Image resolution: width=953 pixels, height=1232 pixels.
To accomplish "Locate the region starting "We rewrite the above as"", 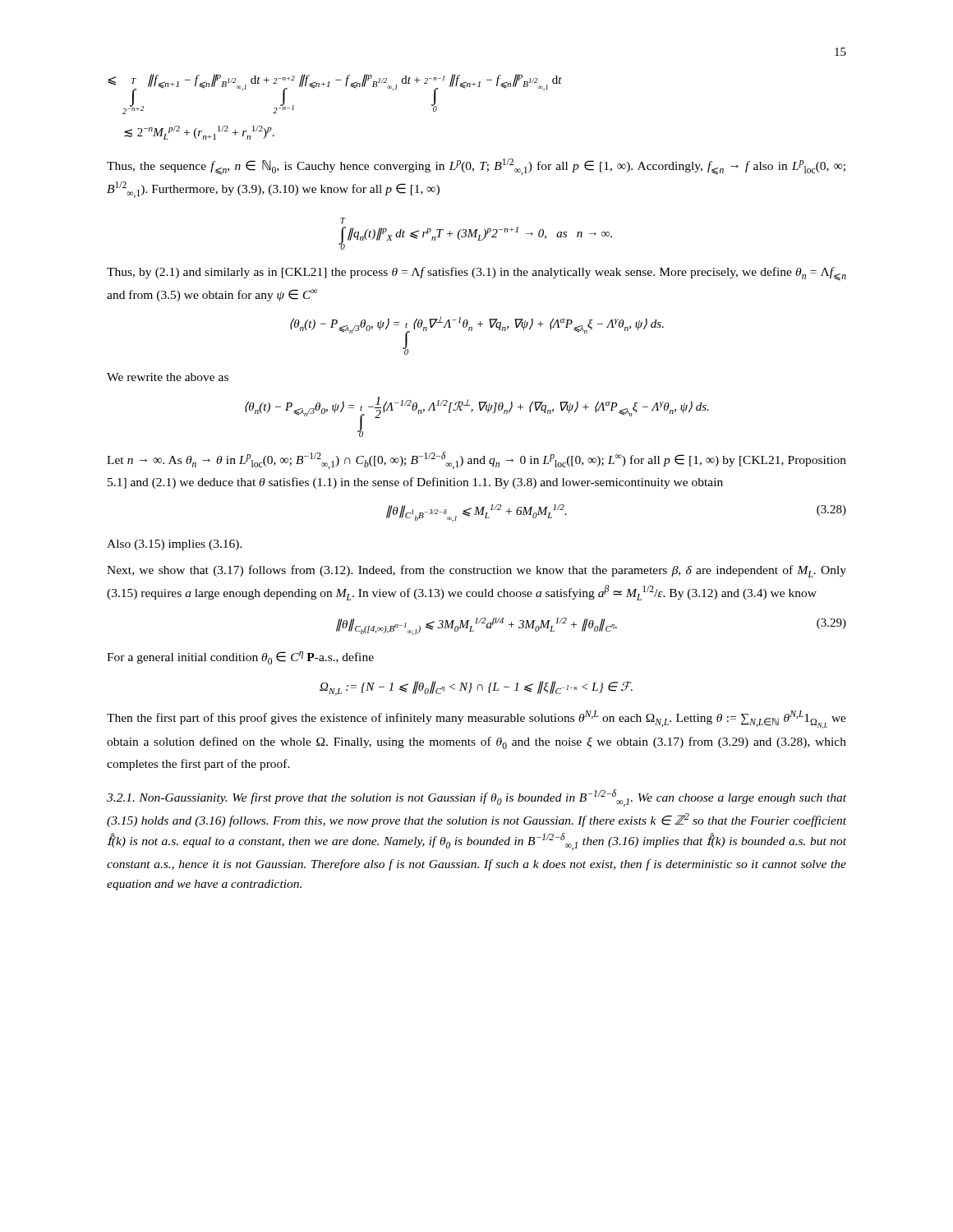I will coord(168,376).
